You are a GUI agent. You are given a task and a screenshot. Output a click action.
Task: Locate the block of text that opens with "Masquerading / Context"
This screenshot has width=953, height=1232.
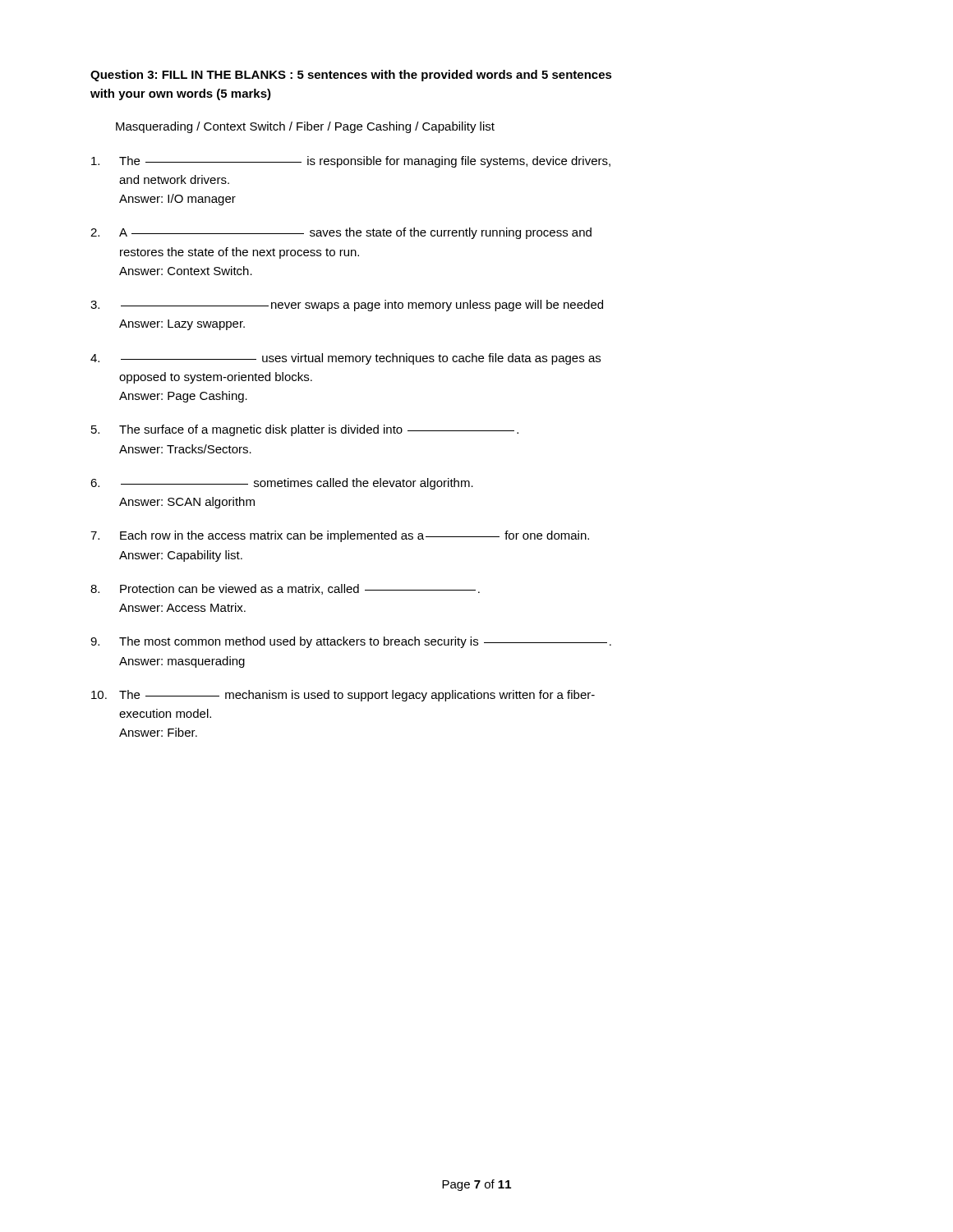pos(305,126)
